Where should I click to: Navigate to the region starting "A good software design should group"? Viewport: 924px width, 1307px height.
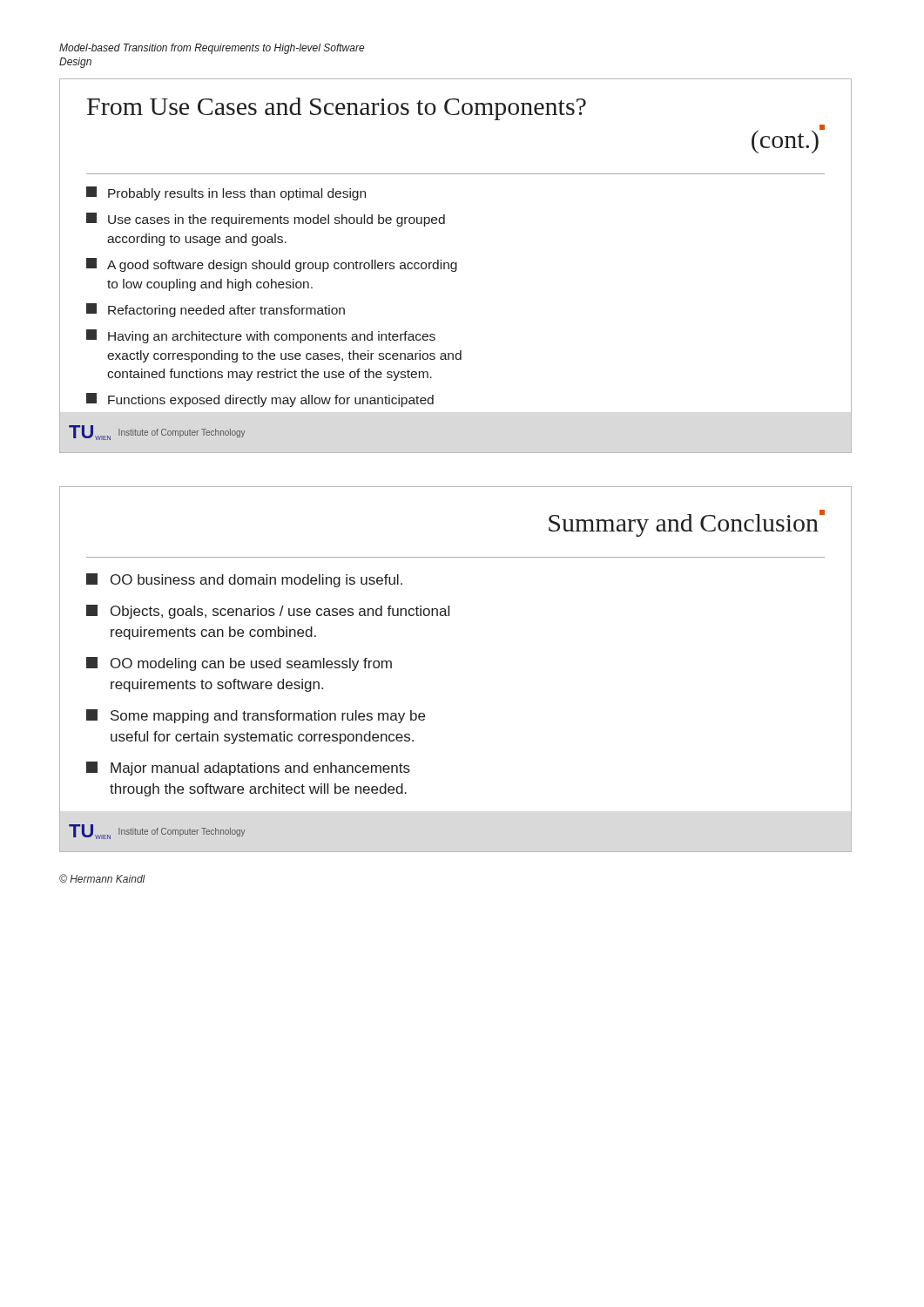272,274
